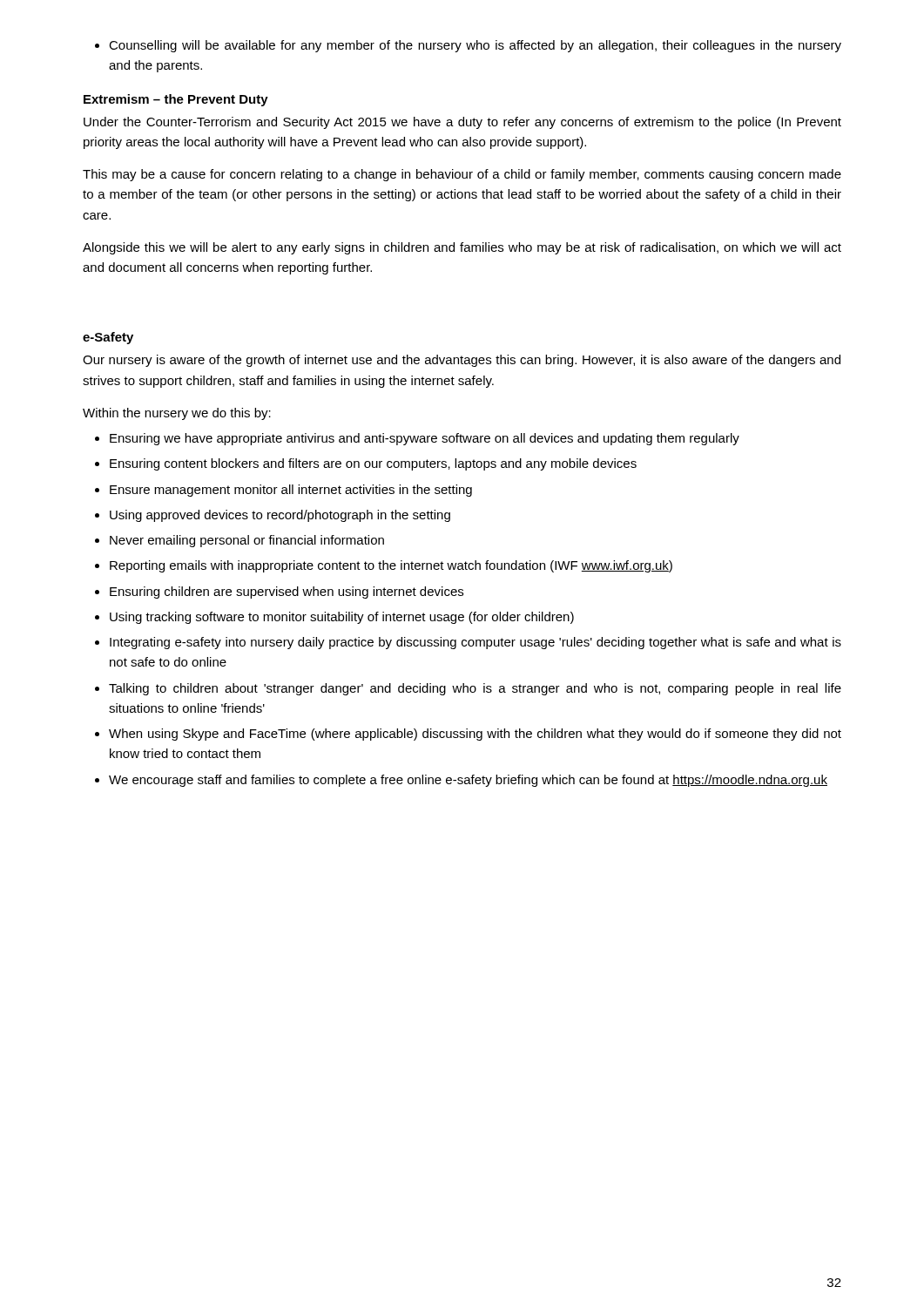Click the section header that begins "Extremism – the Prevent"
Screen dimensions: 1307x924
175,98
